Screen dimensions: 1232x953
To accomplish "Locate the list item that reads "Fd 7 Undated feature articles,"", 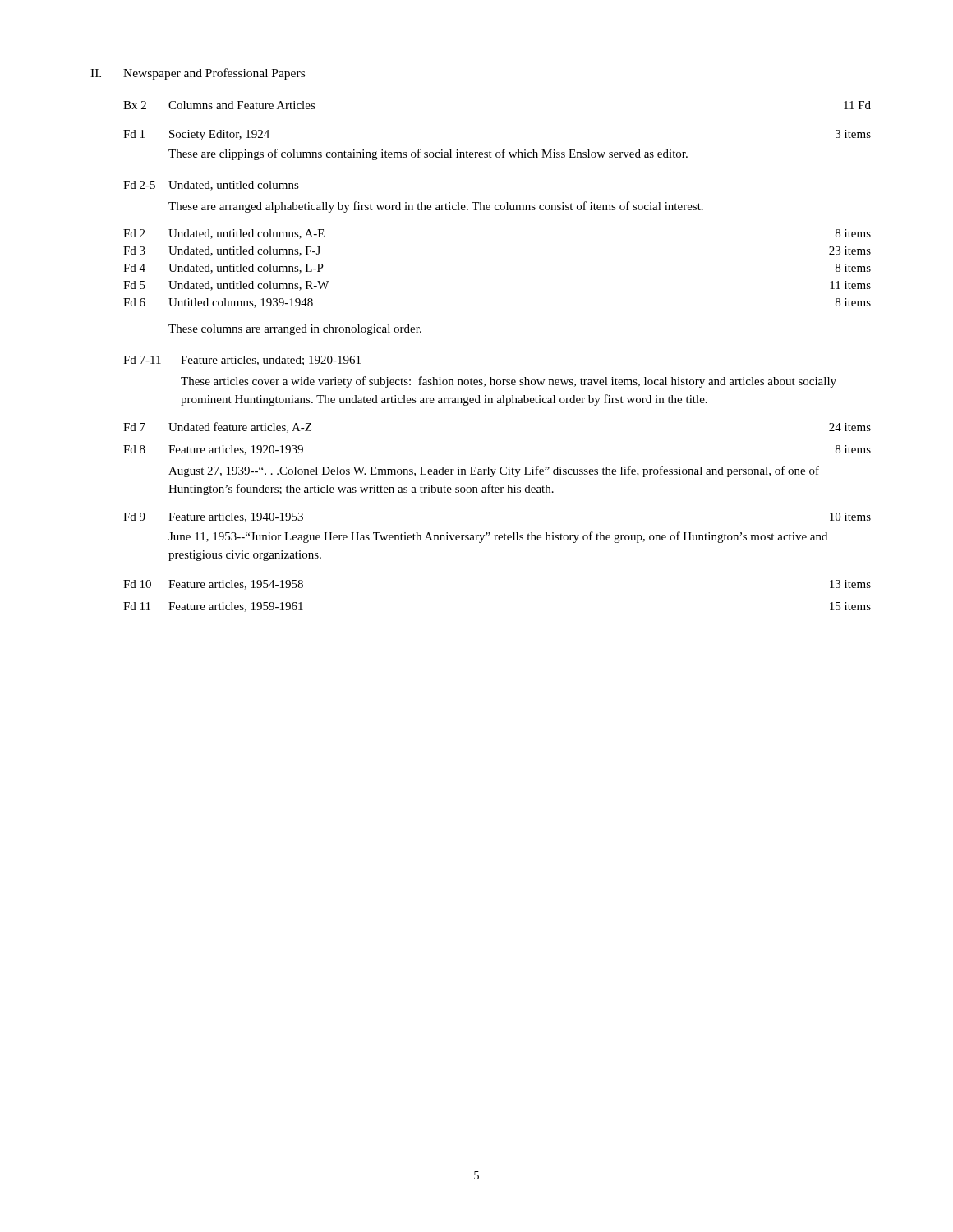I will (134, 428).
